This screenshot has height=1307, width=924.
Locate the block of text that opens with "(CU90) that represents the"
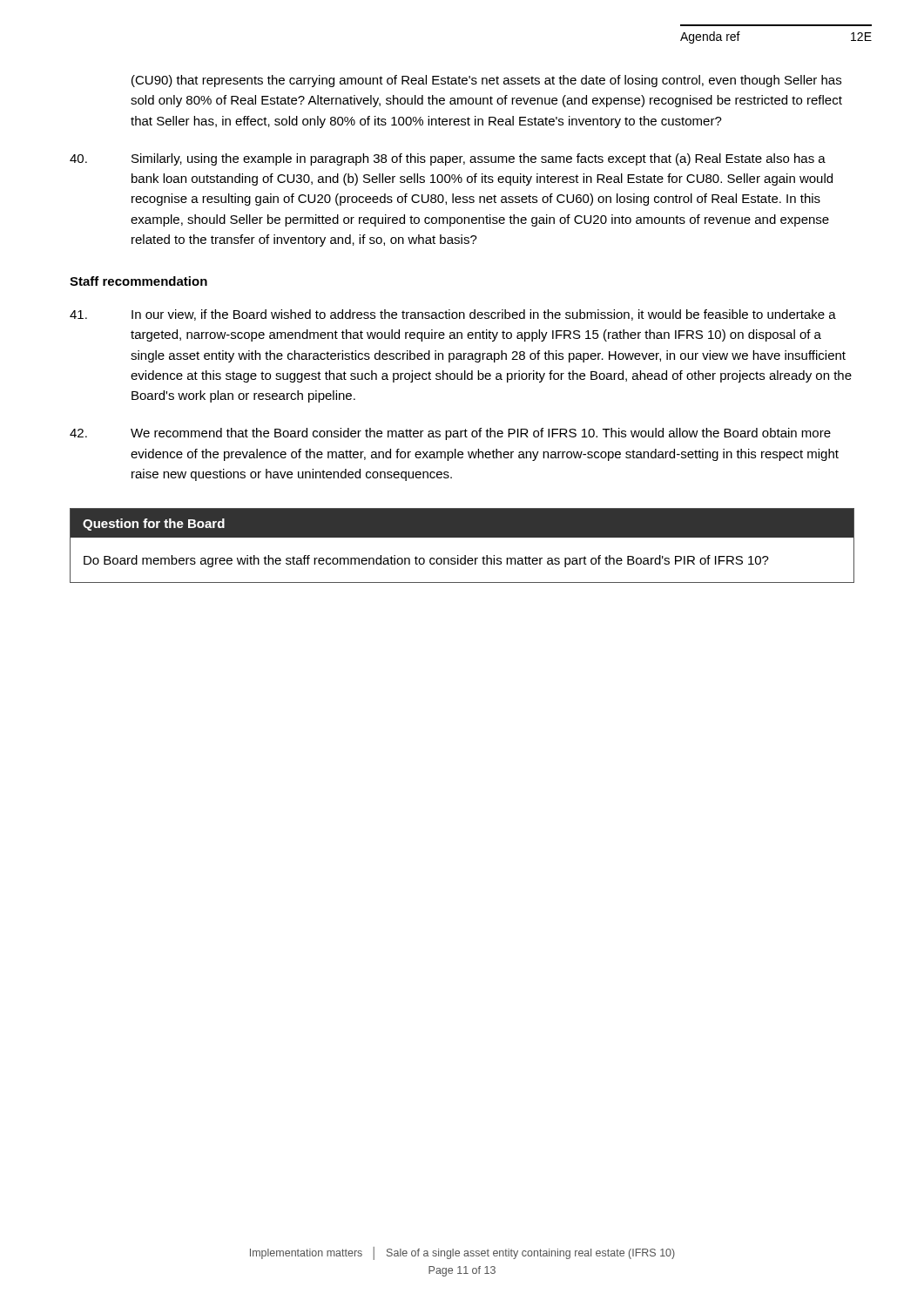pos(486,100)
